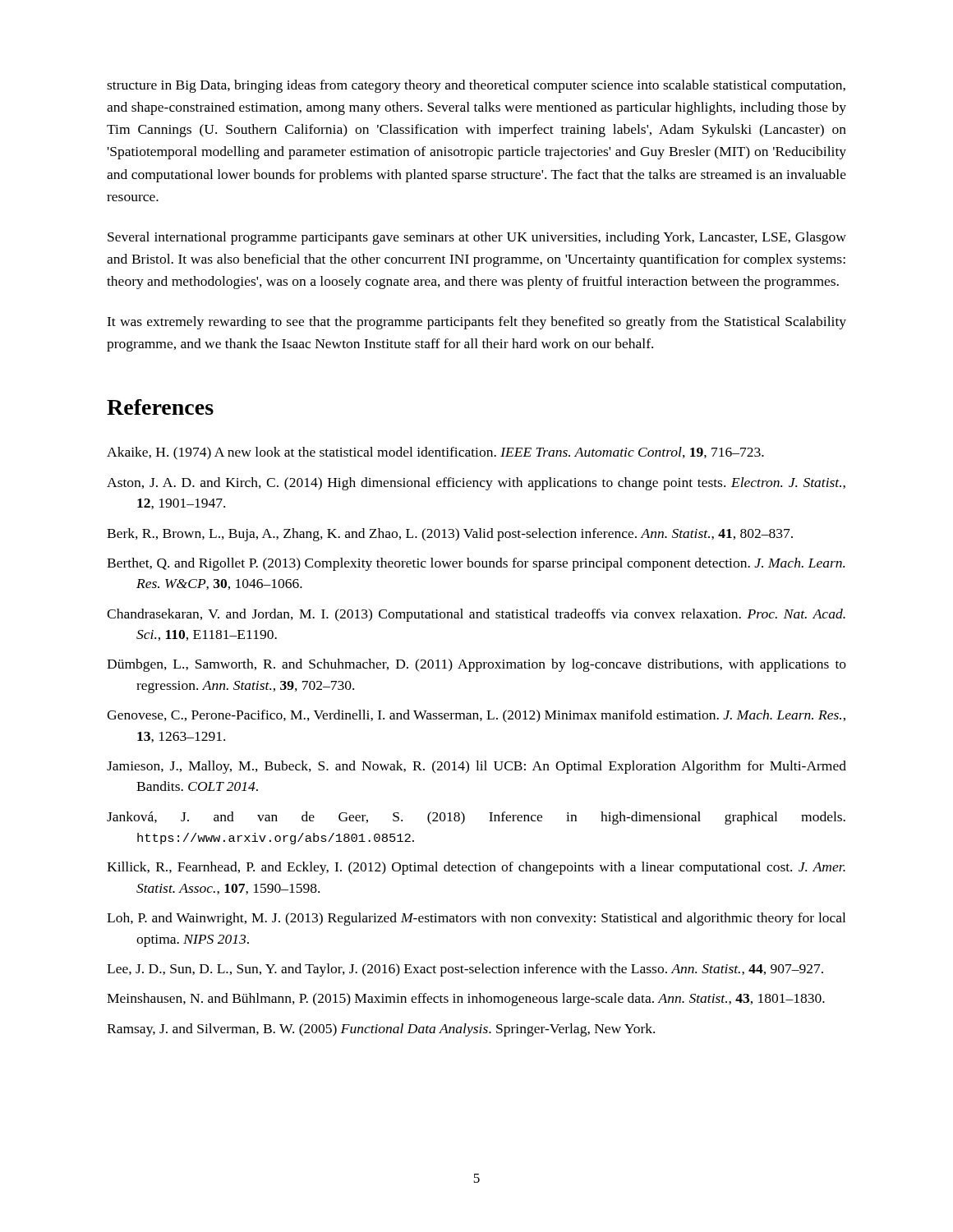Locate the text starting "Aston, J. A. D. and Kirch, C. (2014)"
This screenshot has height=1232, width=953.
click(476, 492)
